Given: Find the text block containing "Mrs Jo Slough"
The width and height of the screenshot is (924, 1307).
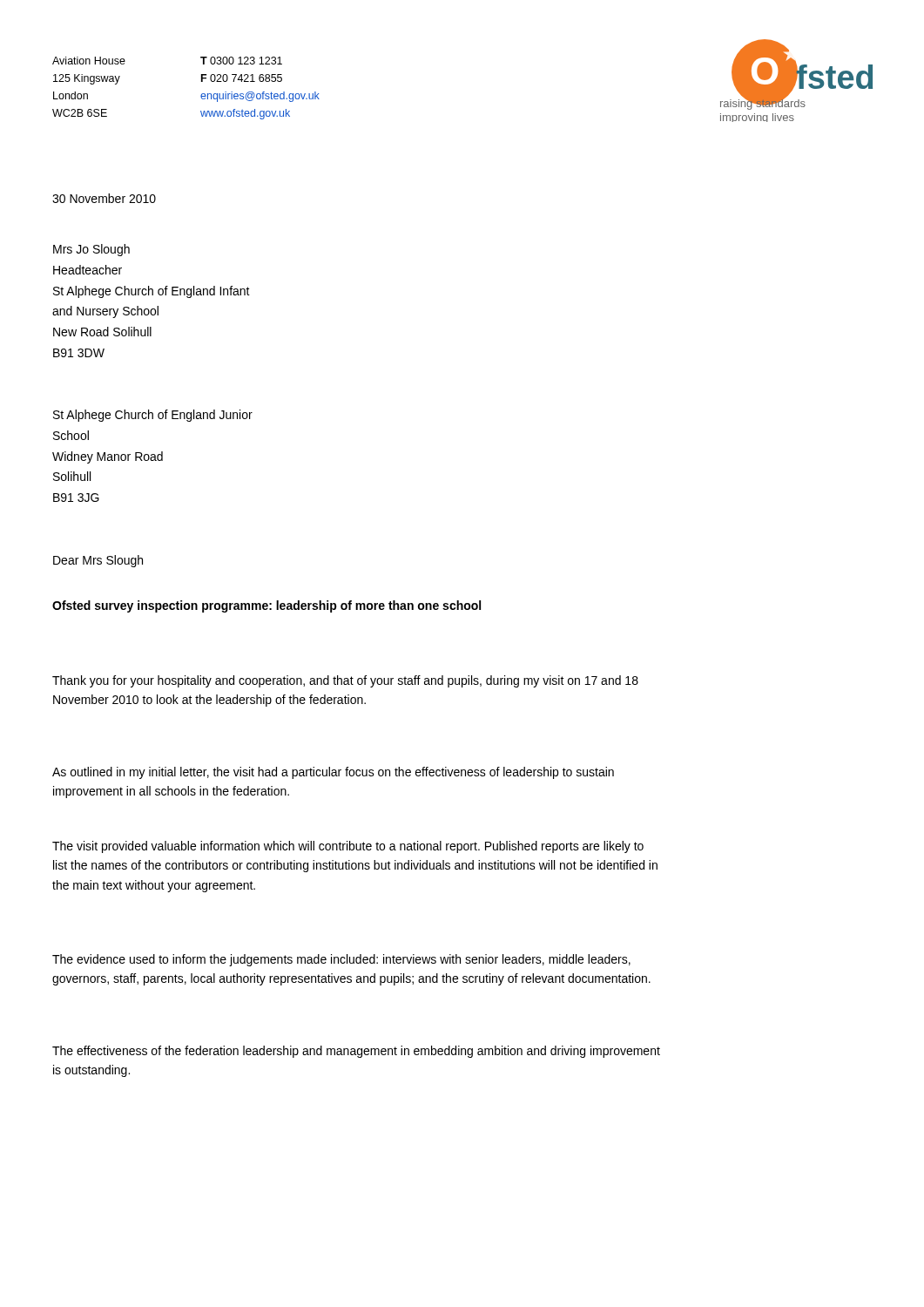Looking at the screenshot, I should [151, 301].
